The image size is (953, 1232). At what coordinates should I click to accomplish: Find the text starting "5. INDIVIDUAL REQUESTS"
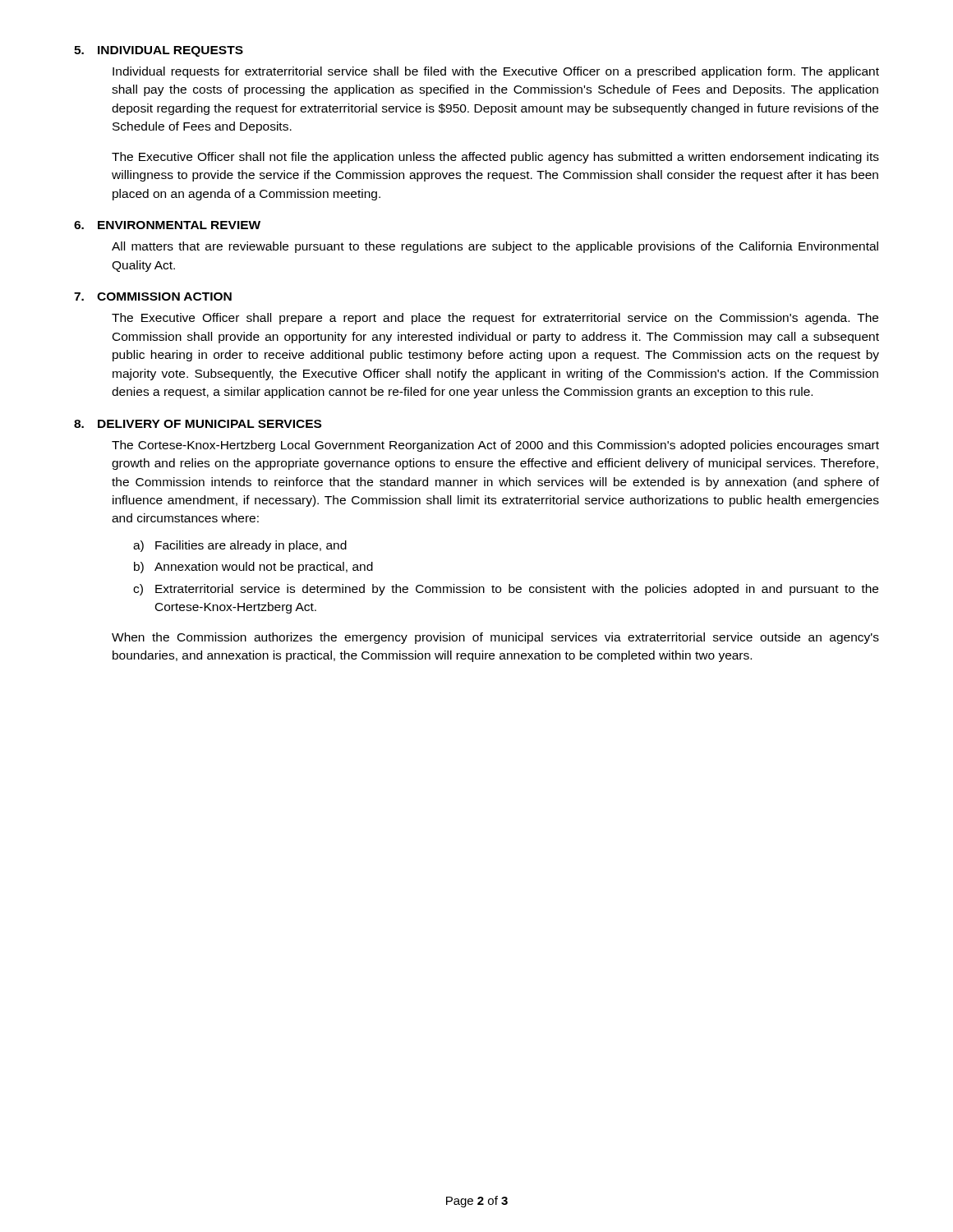(159, 50)
